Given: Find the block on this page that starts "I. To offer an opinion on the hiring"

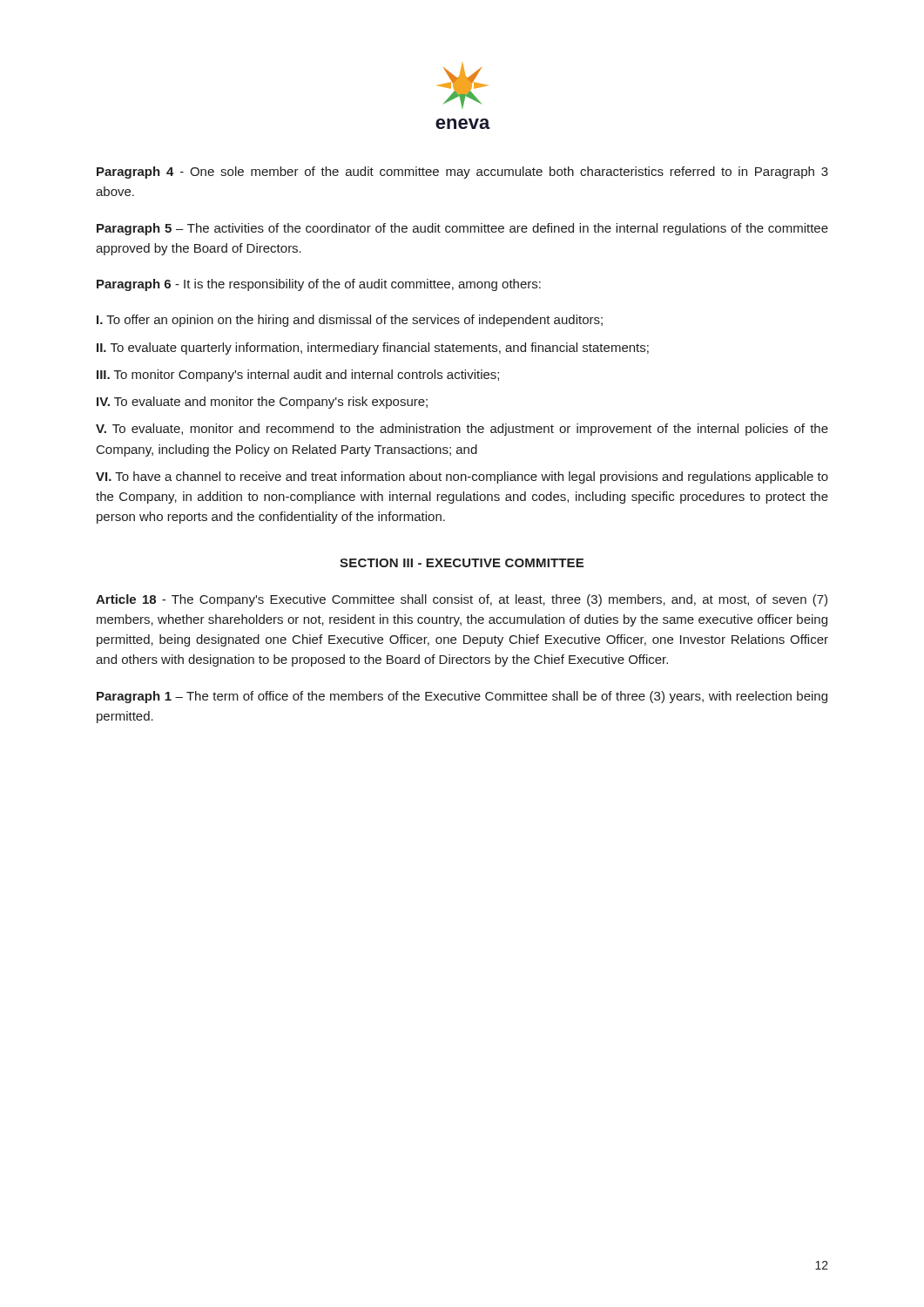Looking at the screenshot, I should 350,320.
